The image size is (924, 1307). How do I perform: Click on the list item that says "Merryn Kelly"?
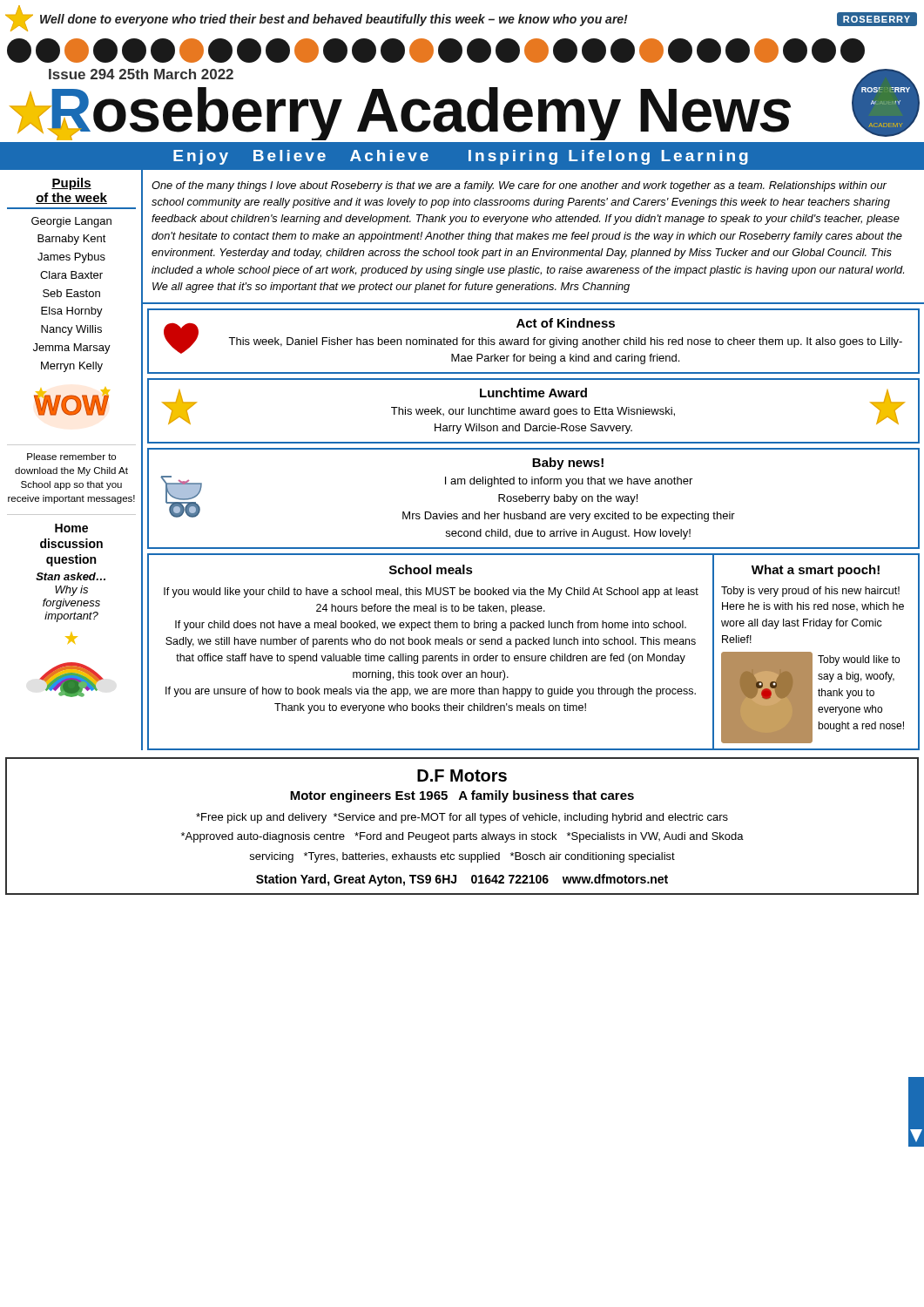pyautogui.click(x=71, y=365)
